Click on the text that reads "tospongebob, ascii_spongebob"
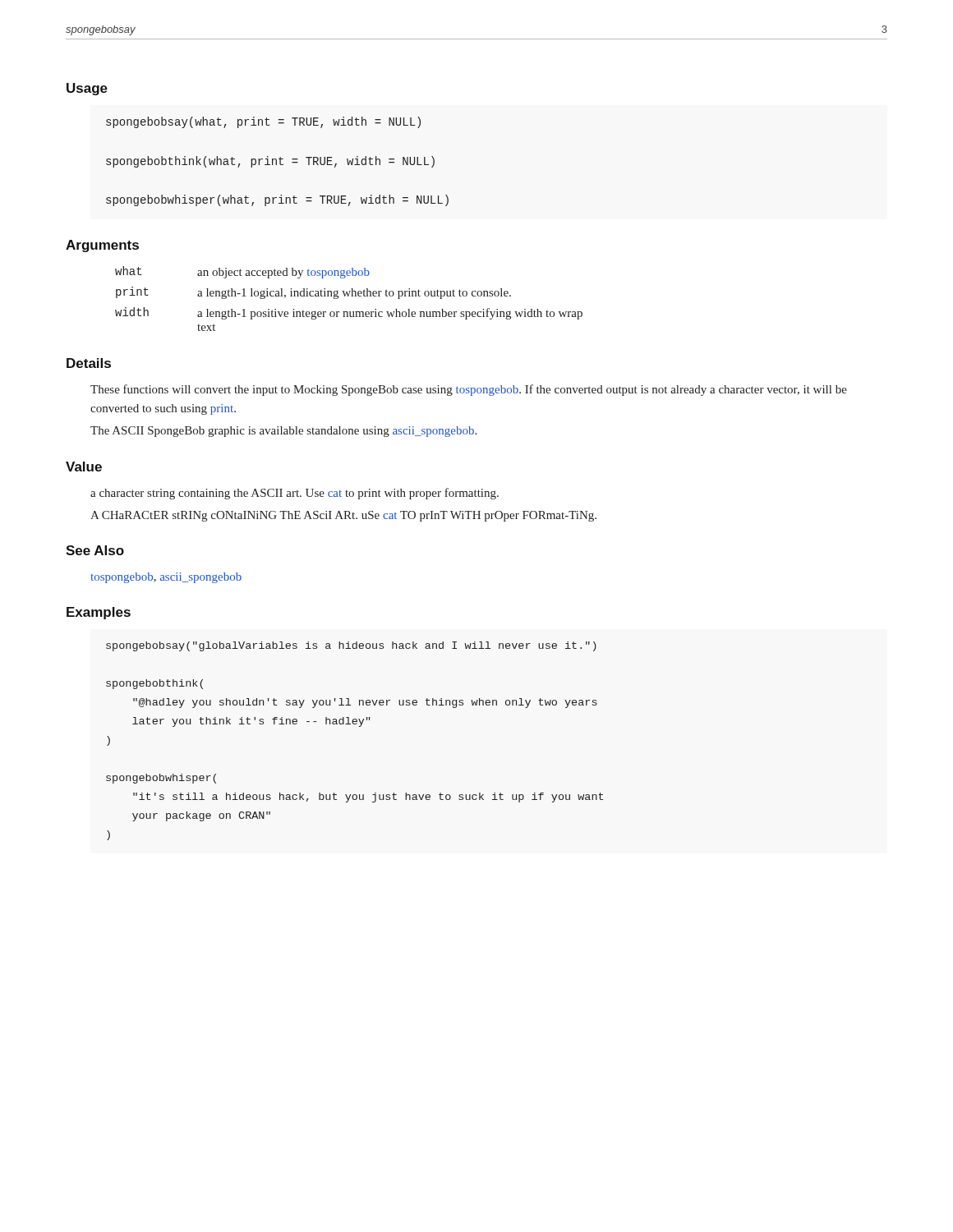The width and height of the screenshot is (953, 1232). pyautogui.click(x=166, y=577)
